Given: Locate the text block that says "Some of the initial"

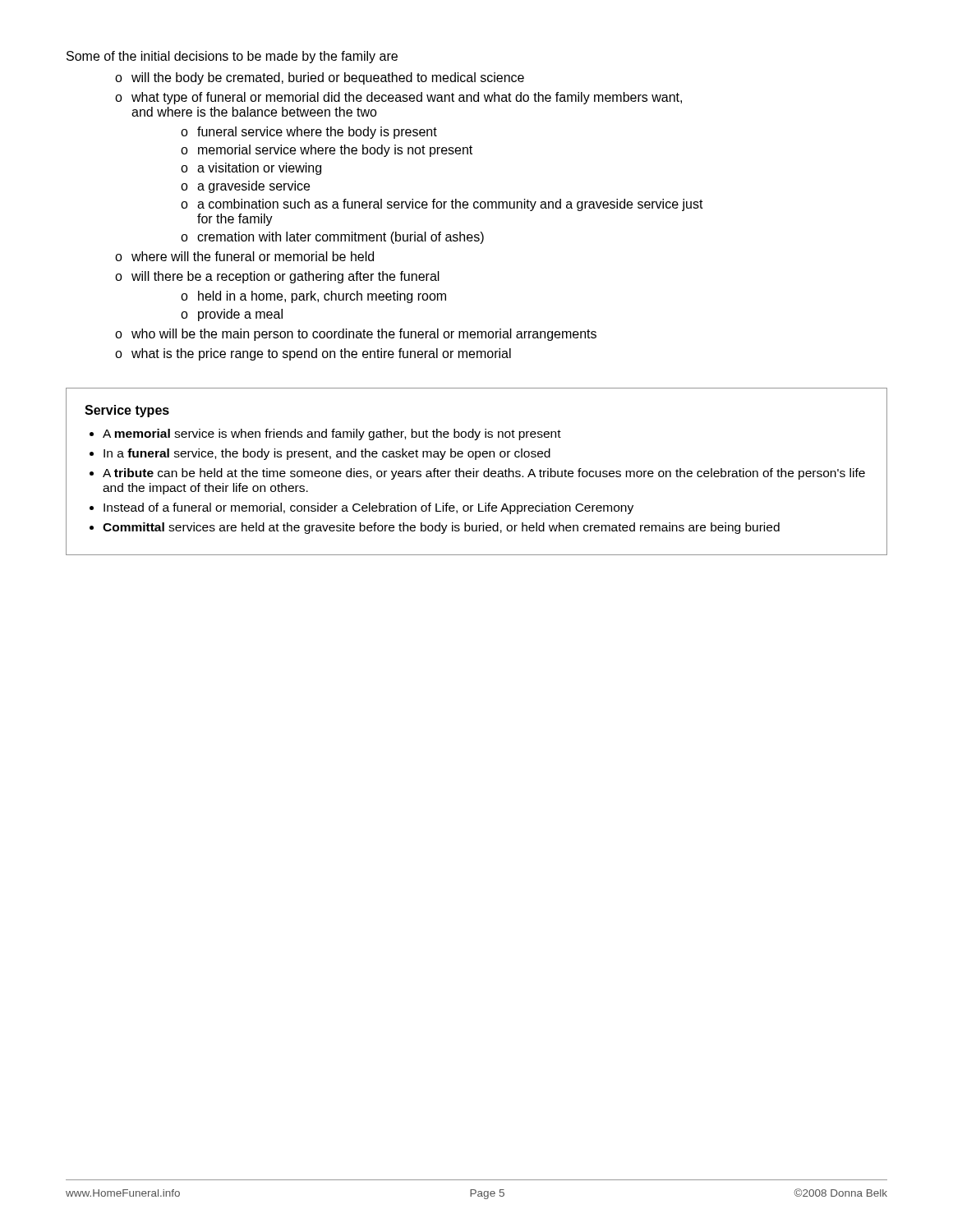Looking at the screenshot, I should click(232, 56).
